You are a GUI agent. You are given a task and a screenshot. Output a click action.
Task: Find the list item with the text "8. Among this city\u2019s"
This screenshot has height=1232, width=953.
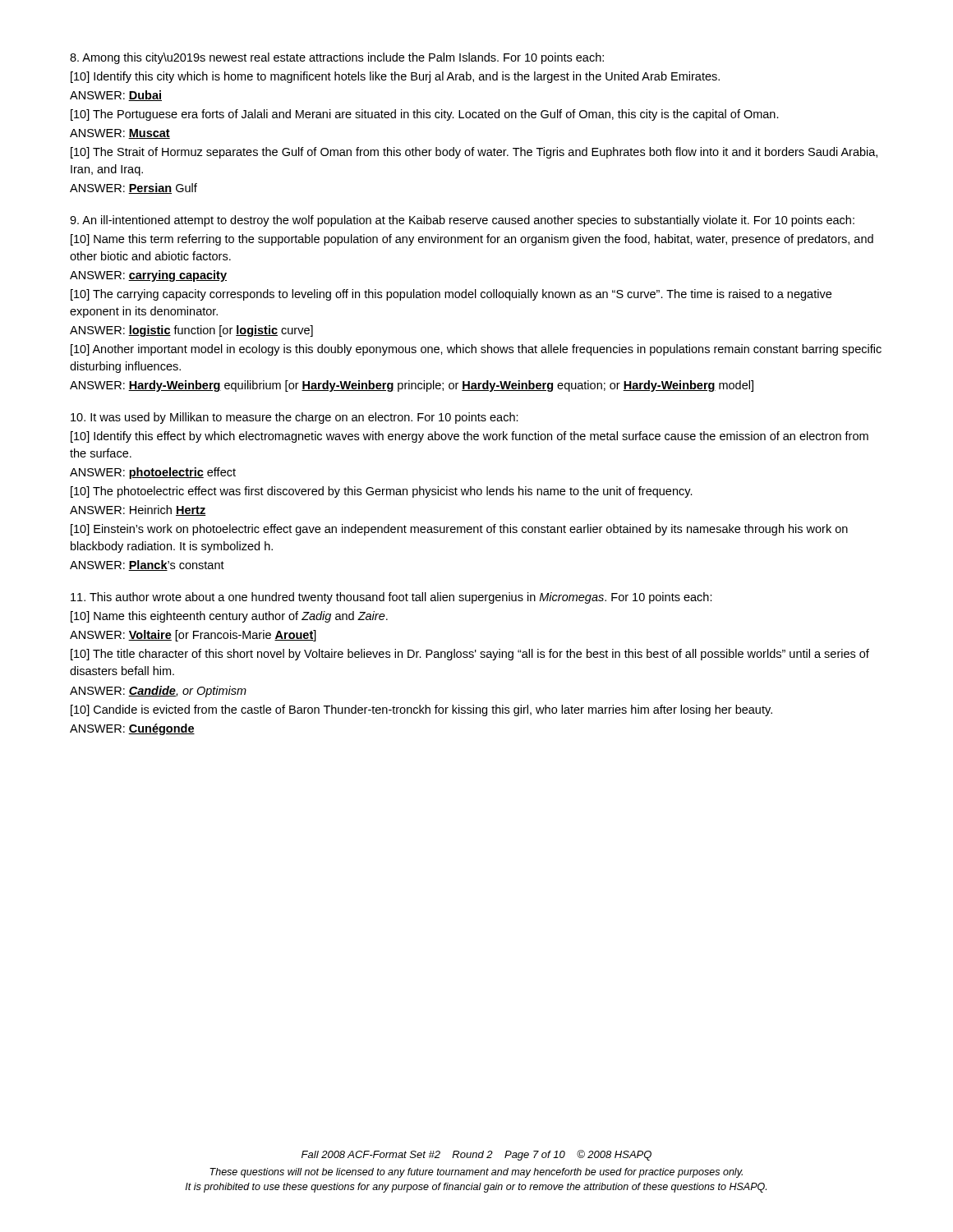476,123
